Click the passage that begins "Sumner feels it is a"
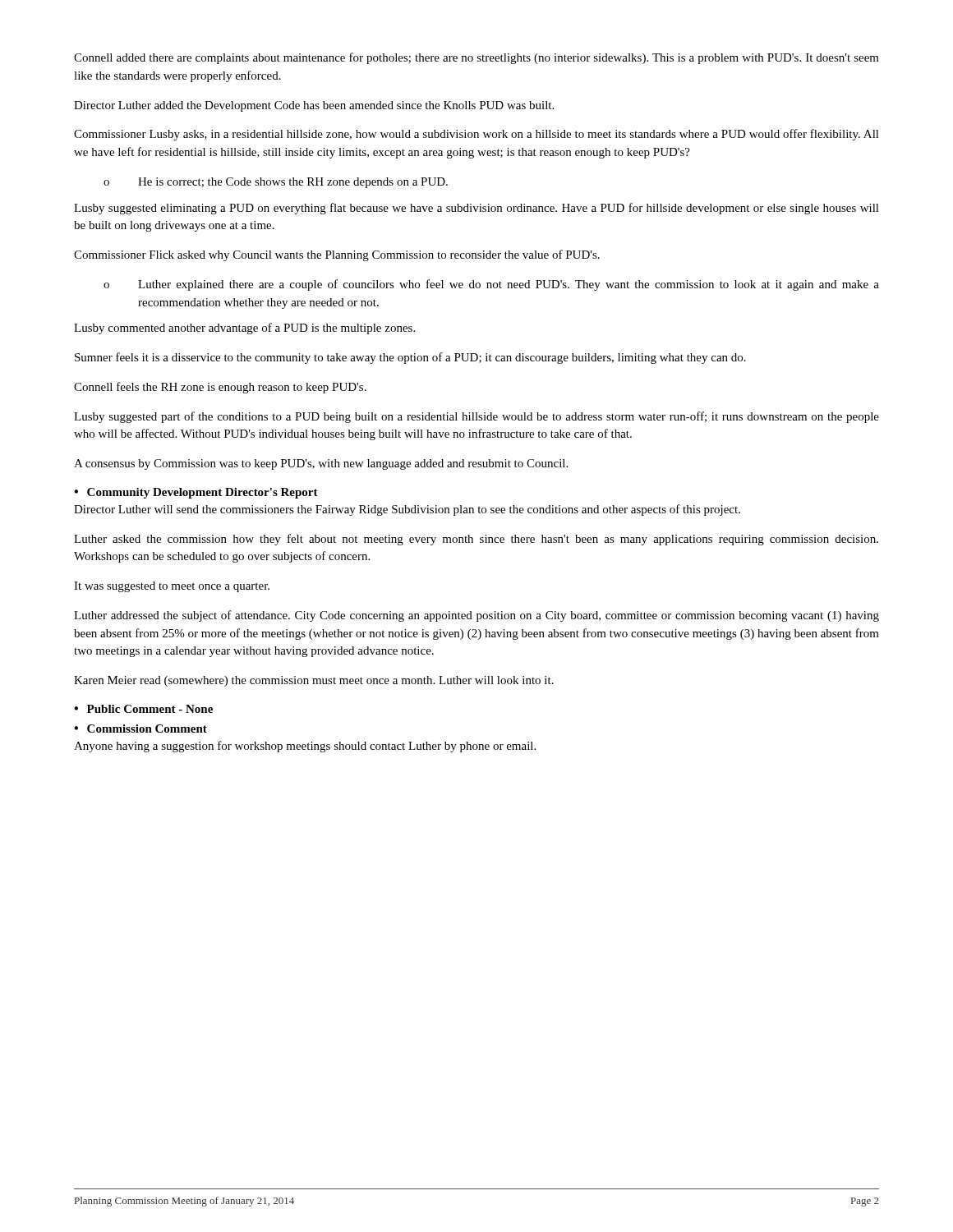The width and height of the screenshot is (953, 1232). [476, 358]
